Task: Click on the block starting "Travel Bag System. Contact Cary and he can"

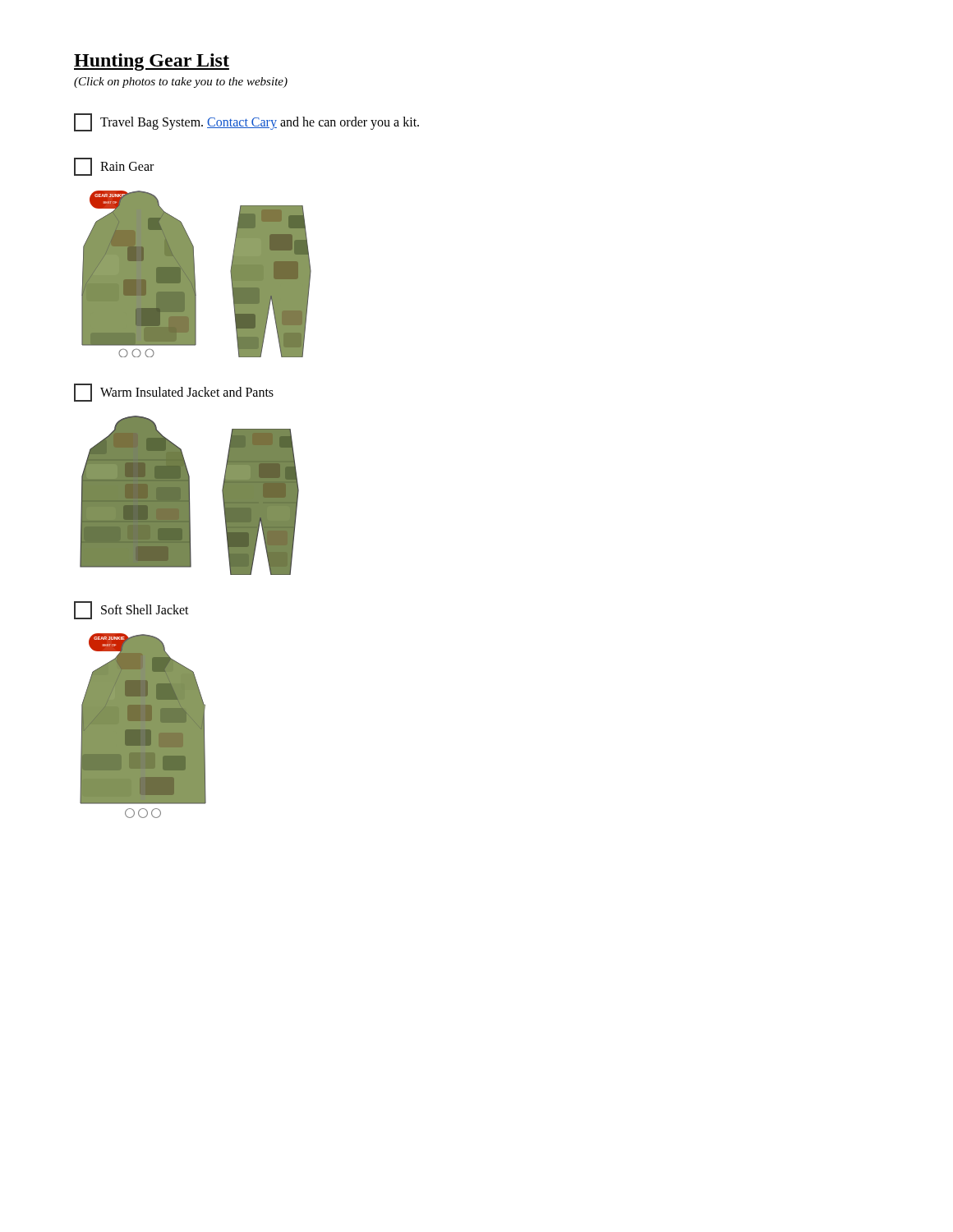Action: click(x=247, y=122)
